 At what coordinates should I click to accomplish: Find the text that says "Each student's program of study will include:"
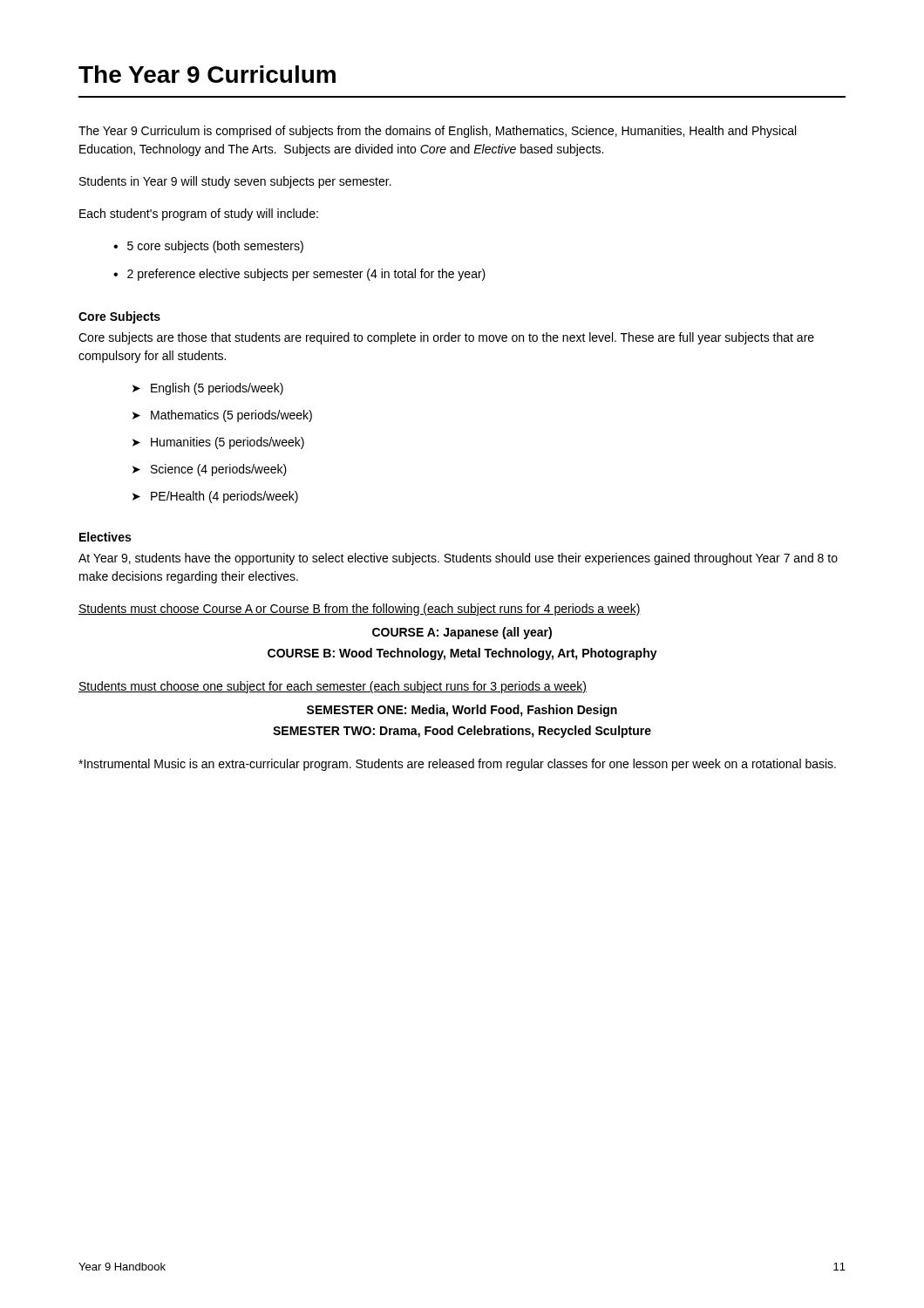[199, 214]
